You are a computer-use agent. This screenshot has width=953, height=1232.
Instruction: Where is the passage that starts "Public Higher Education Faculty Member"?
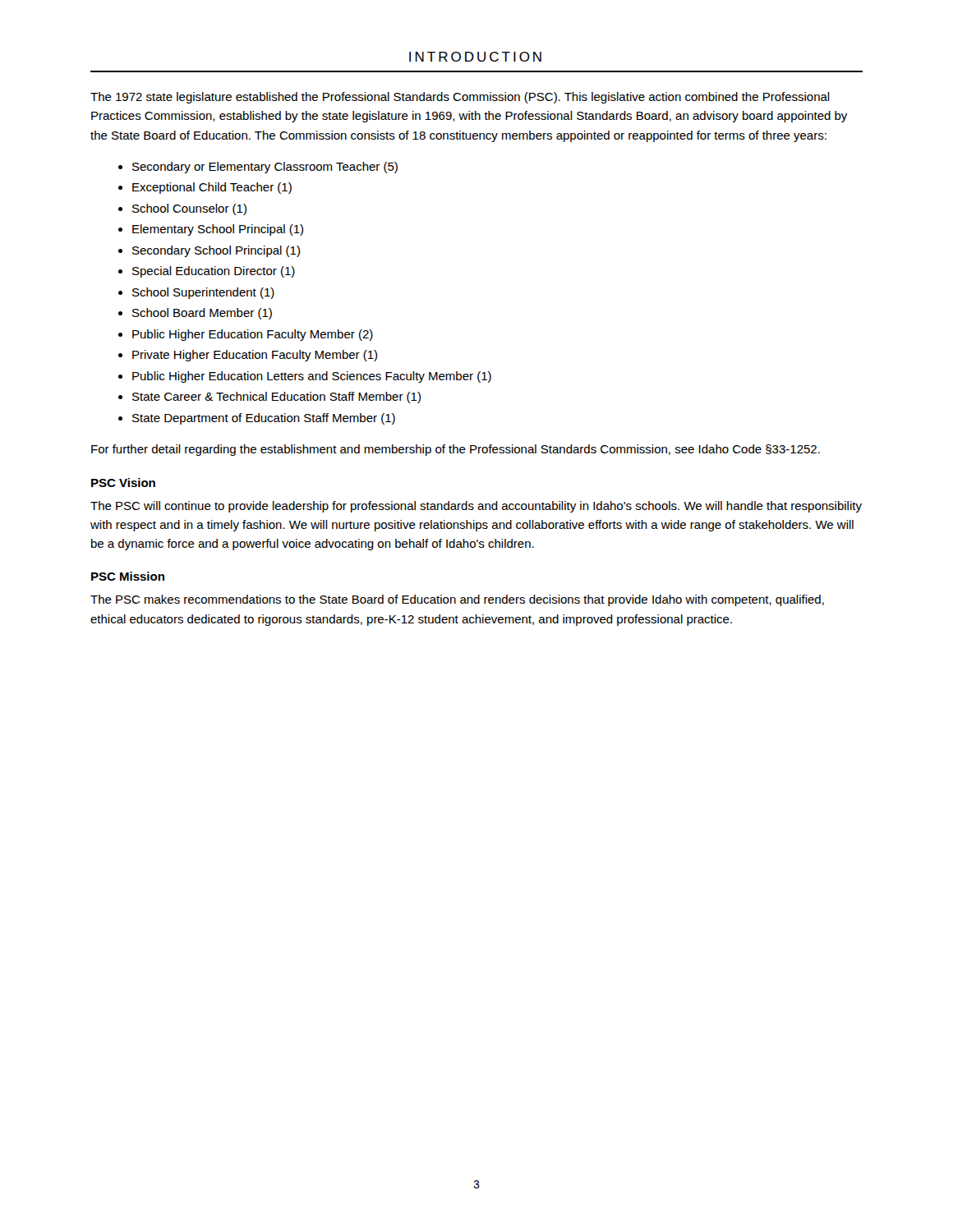[x=252, y=334]
